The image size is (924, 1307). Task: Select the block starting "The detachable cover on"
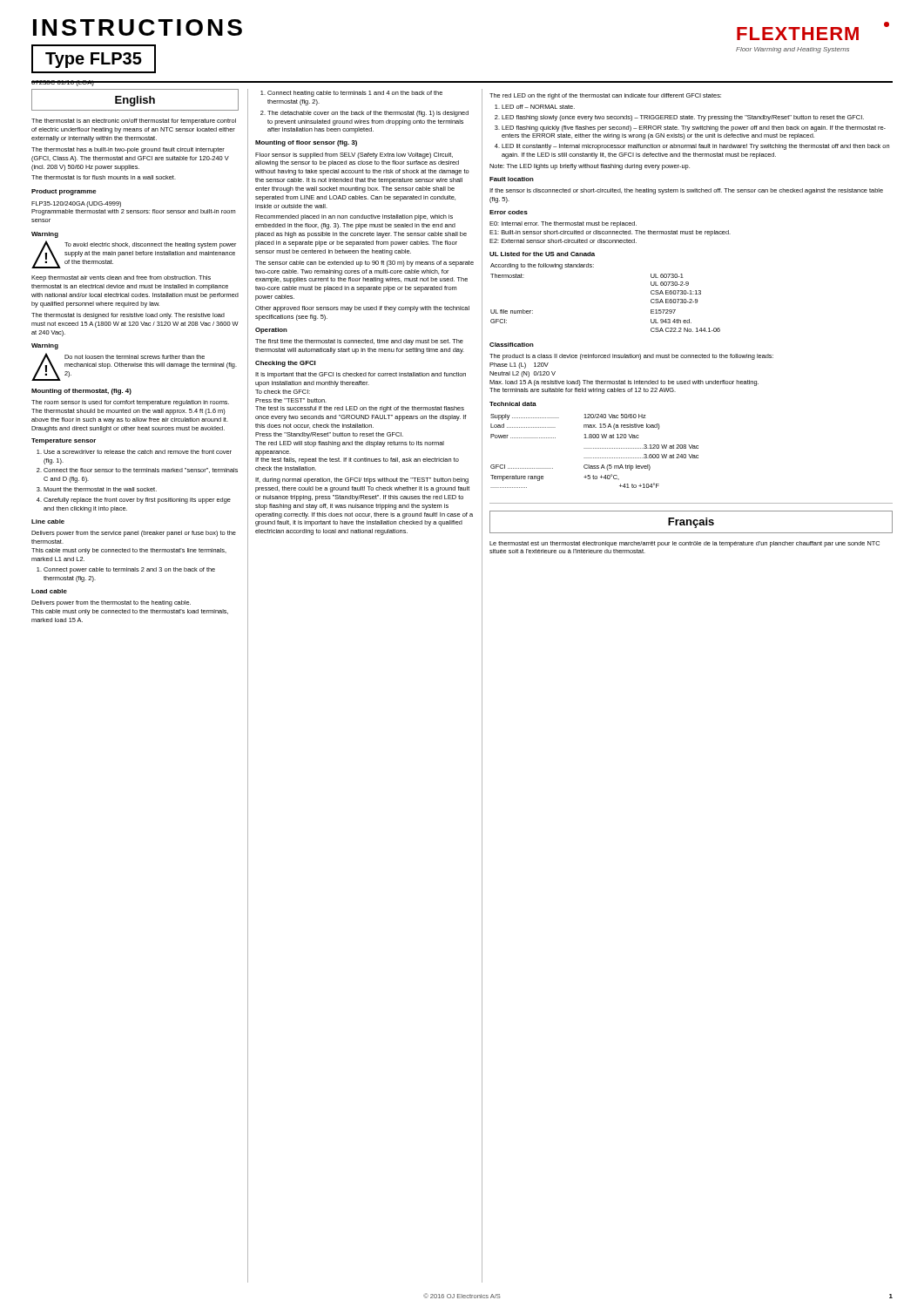(368, 121)
